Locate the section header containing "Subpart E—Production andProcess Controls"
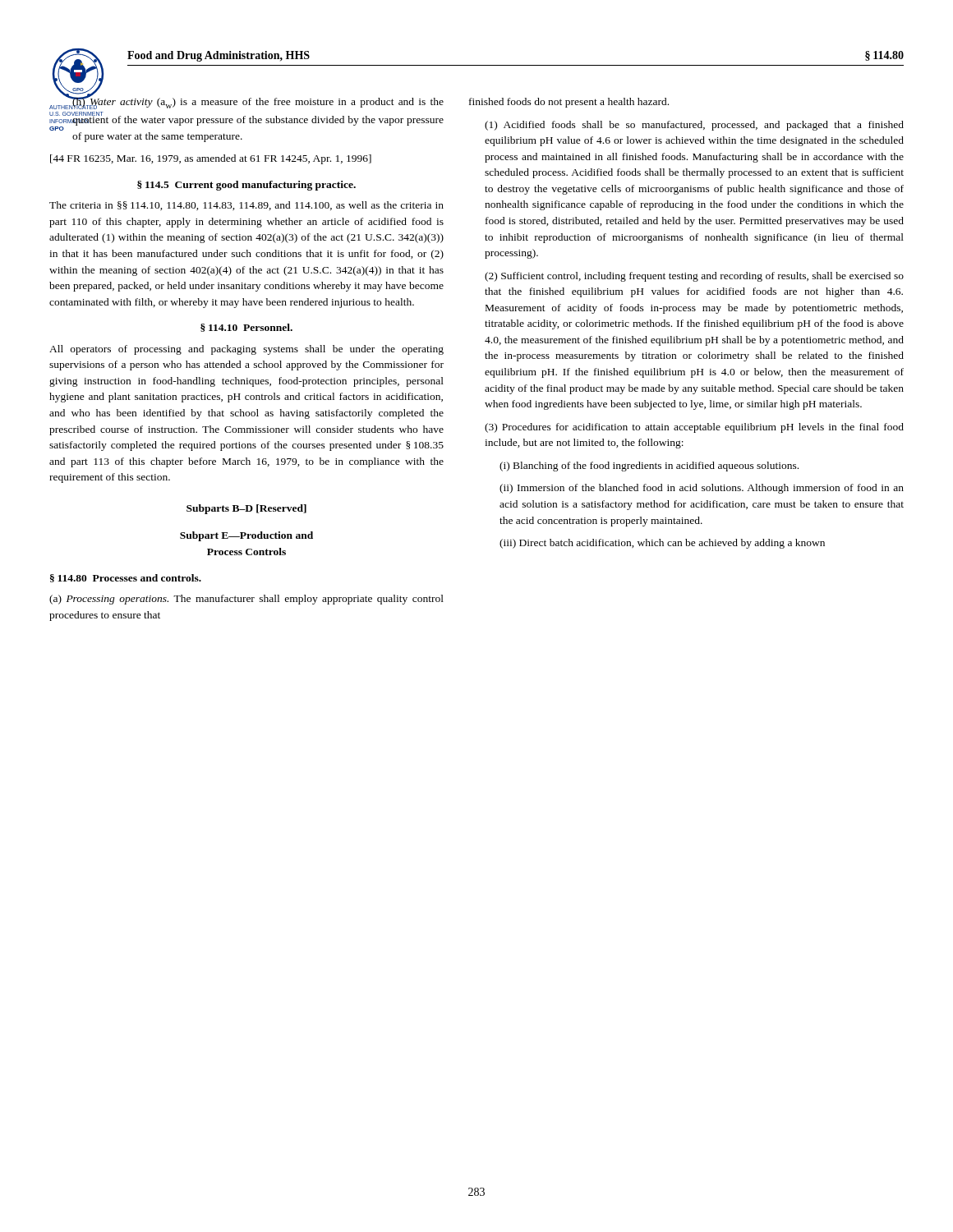This screenshot has width=953, height=1232. (246, 544)
